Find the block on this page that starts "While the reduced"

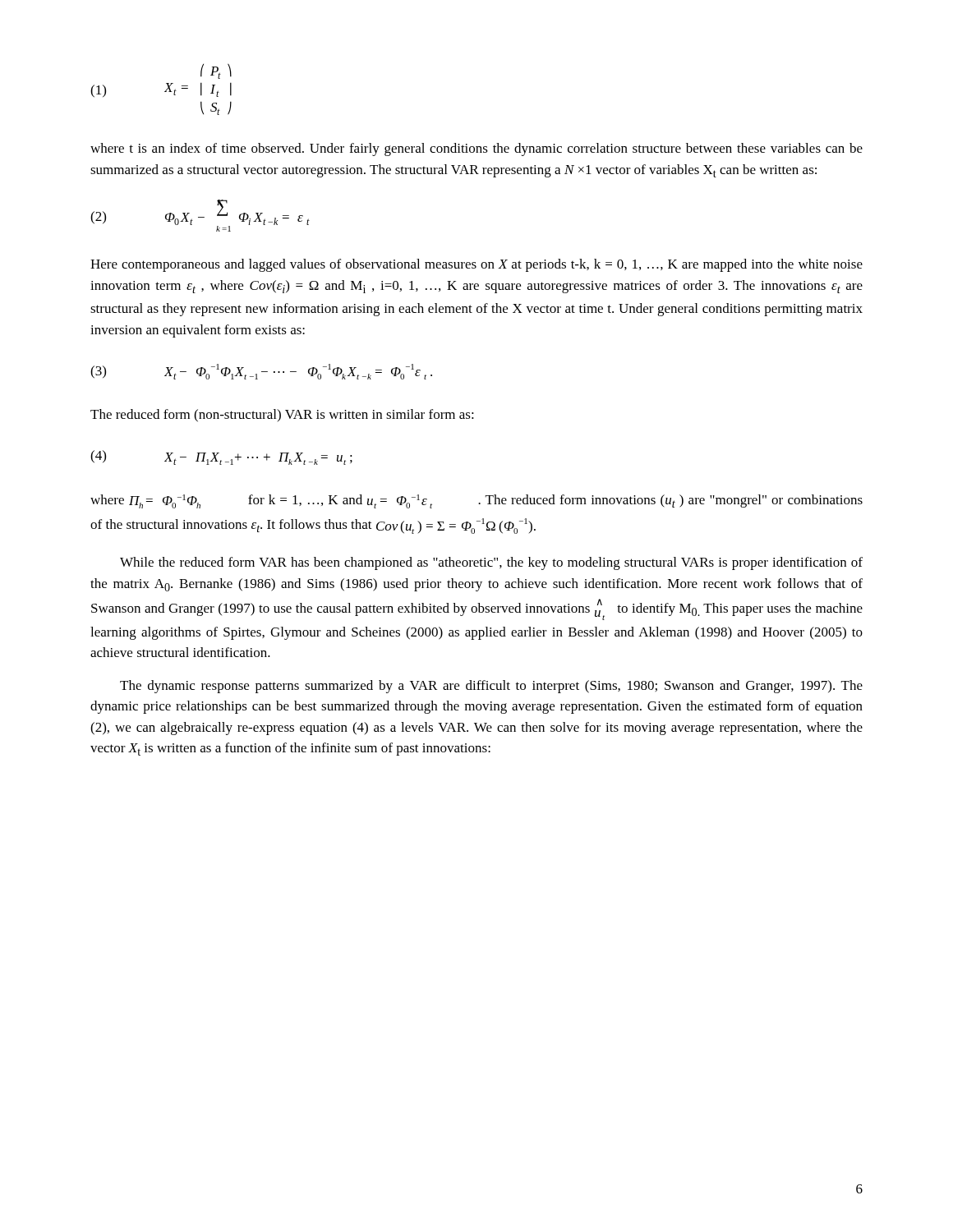pos(476,608)
